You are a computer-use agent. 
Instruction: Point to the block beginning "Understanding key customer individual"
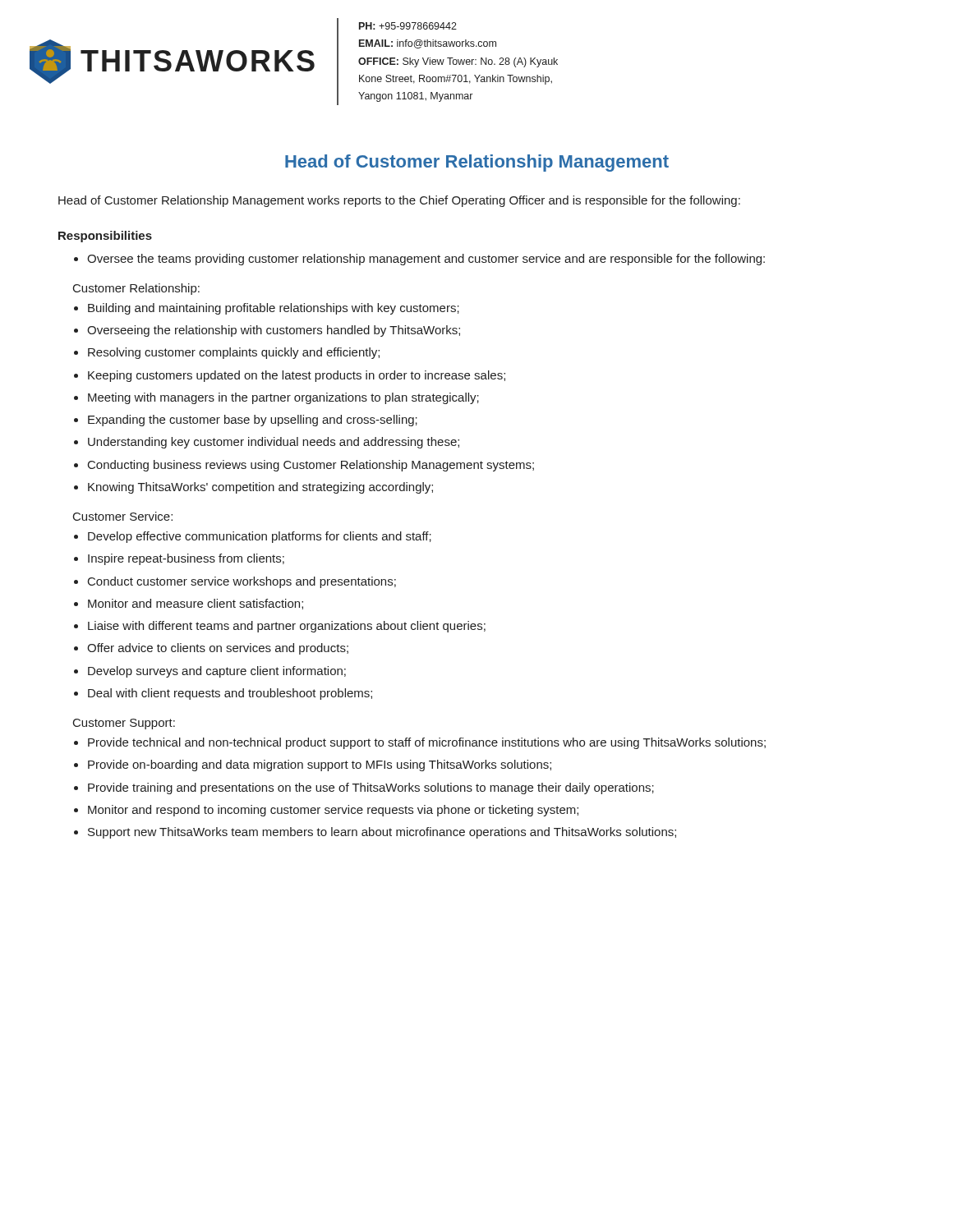267,443
